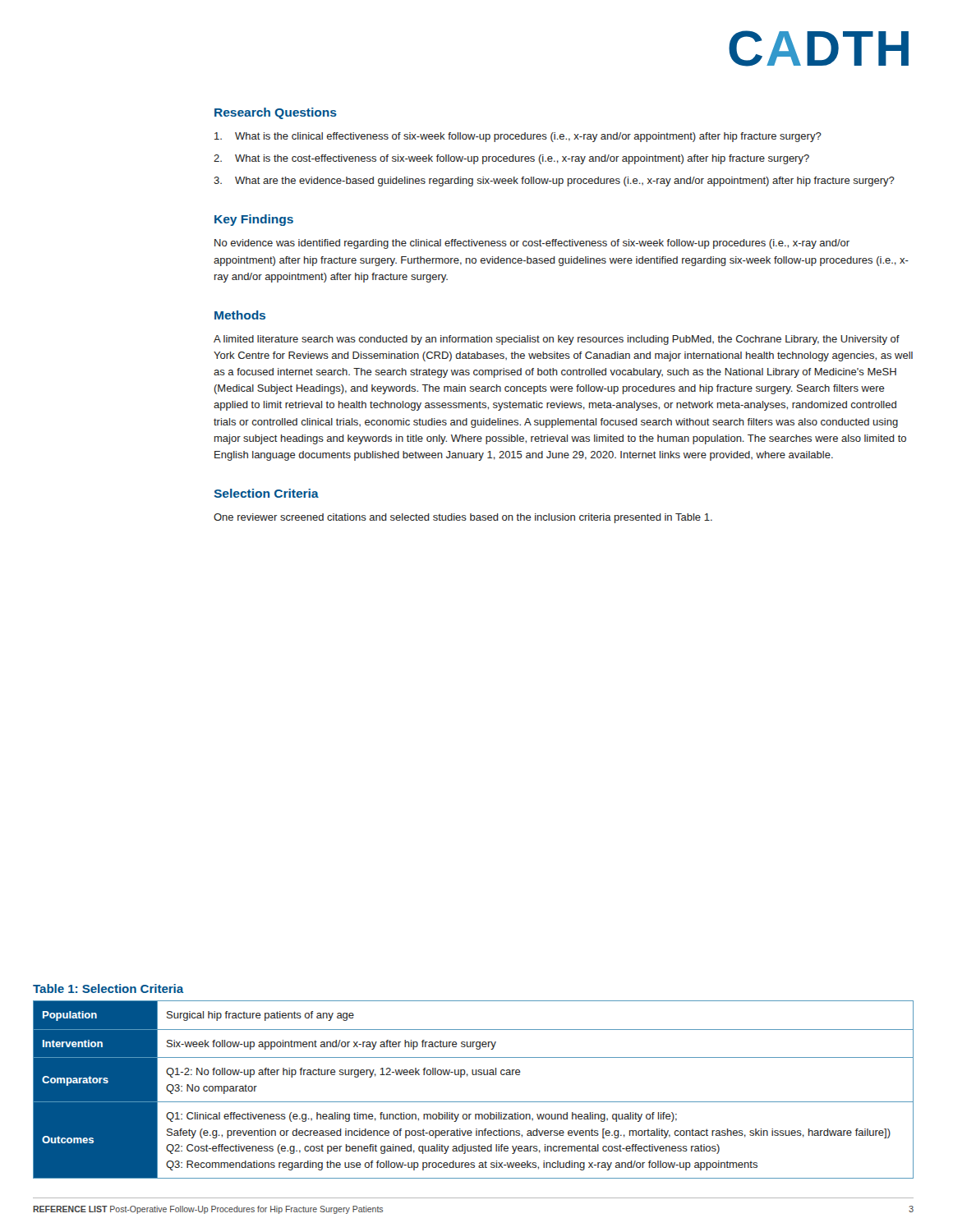Select the logo
Screen dimensions: 1232x953
coord(820,48)
